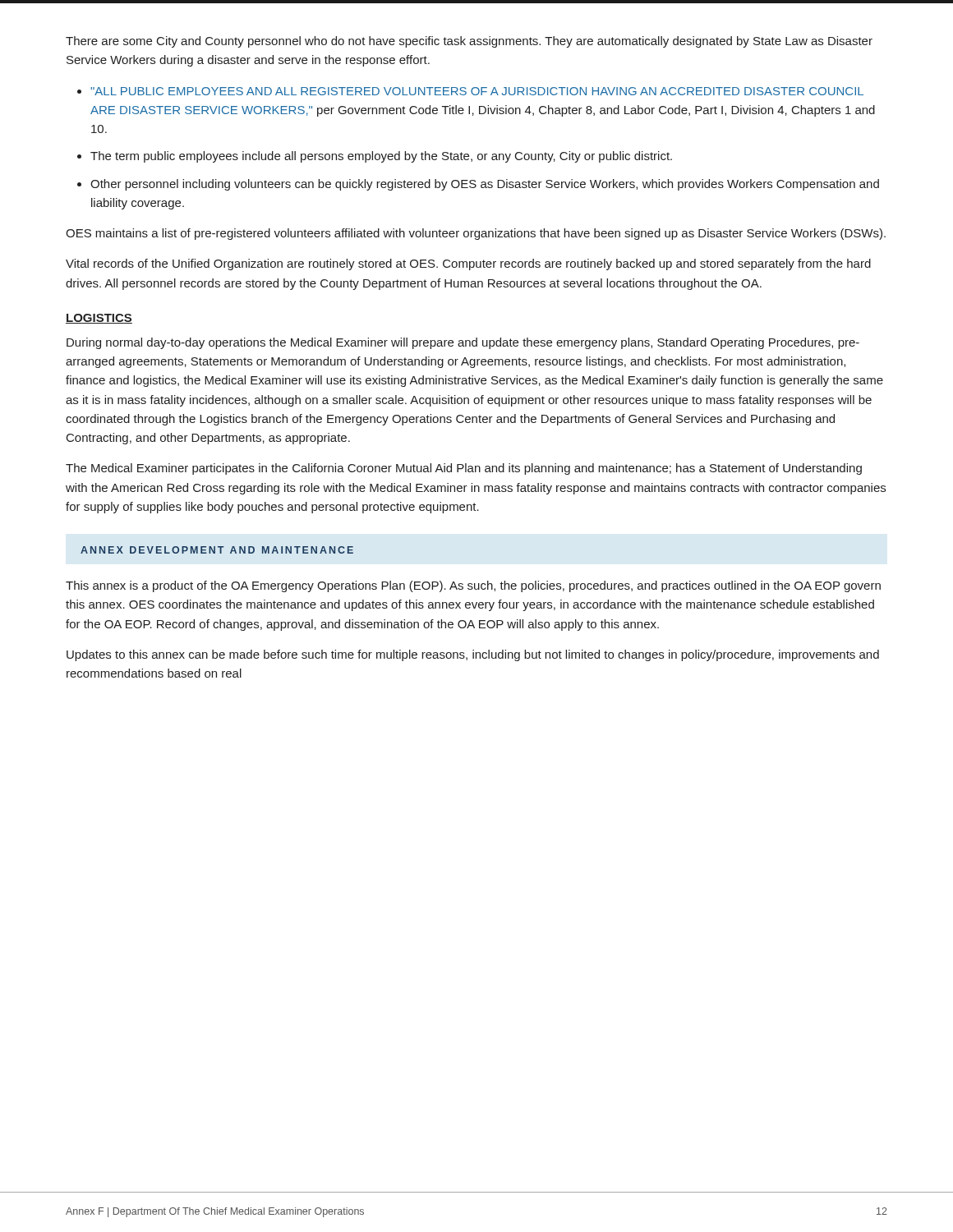Select the text block that reads "During normal day-to-day operations the Medical"
This screenshot has height=1232, width=953.
coord(474,390)
